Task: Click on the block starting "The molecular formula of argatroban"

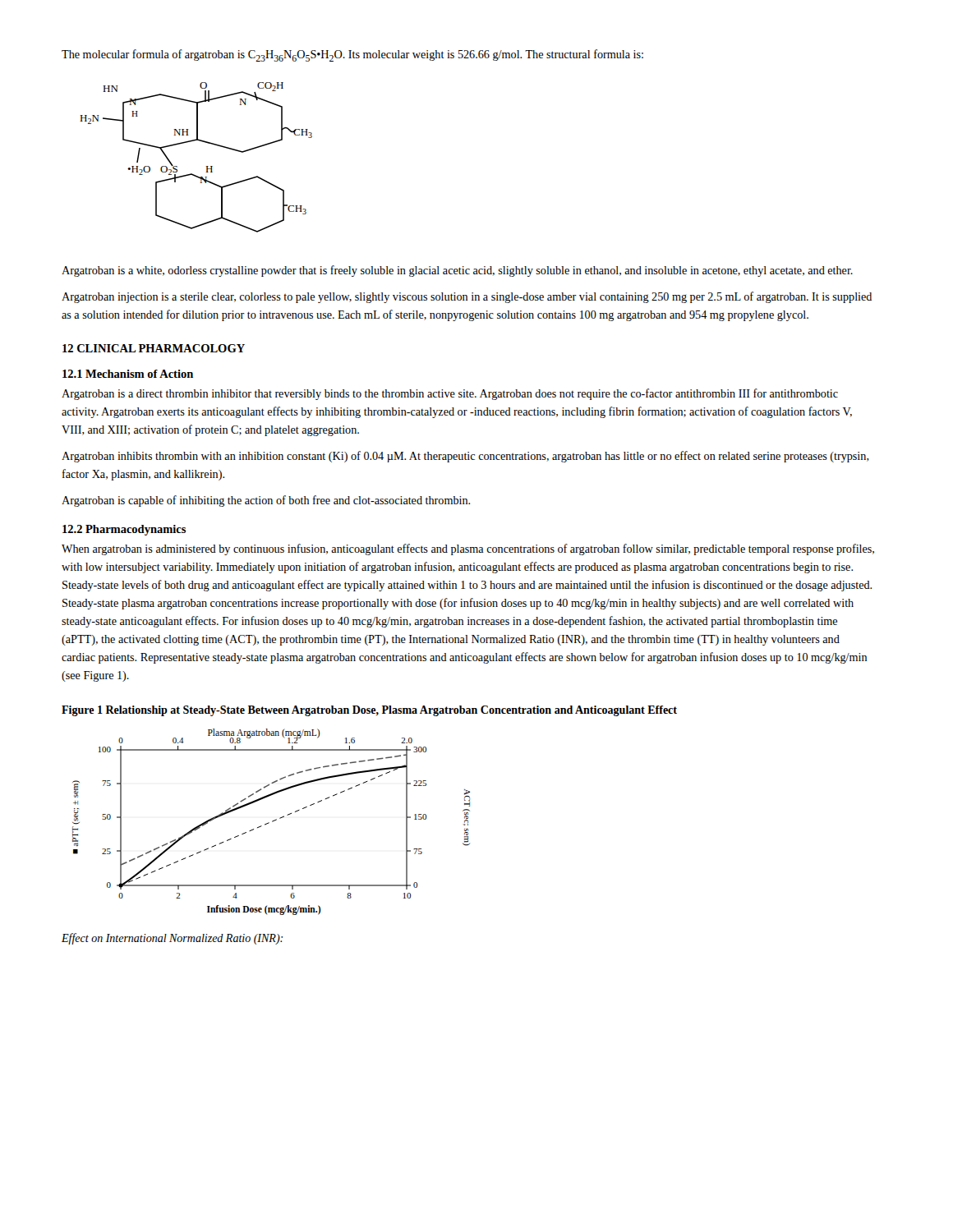Action: [353, 56]
